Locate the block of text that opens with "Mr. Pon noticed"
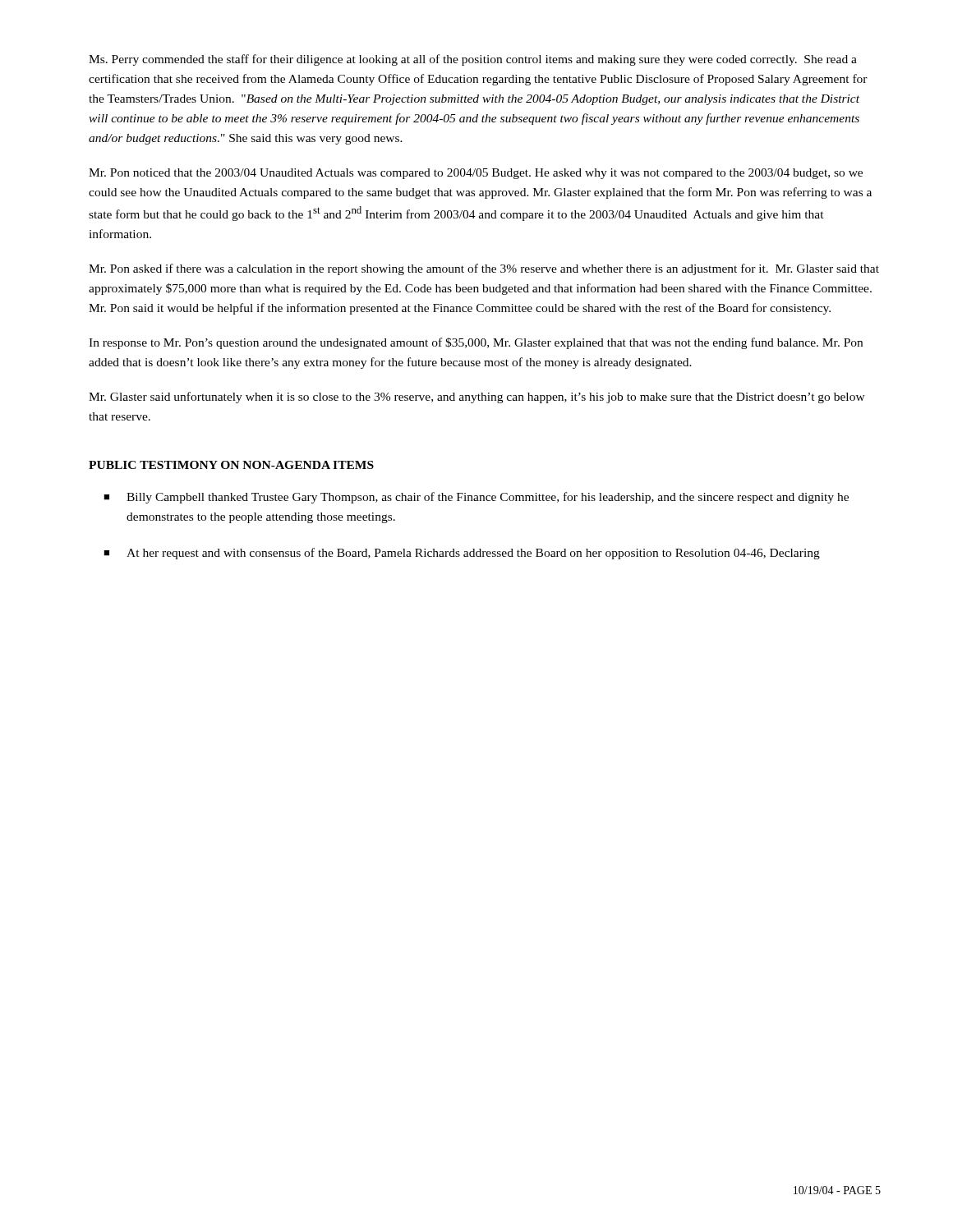The height and width of the screenshot is (1232, 953). (x=480, y=203)
